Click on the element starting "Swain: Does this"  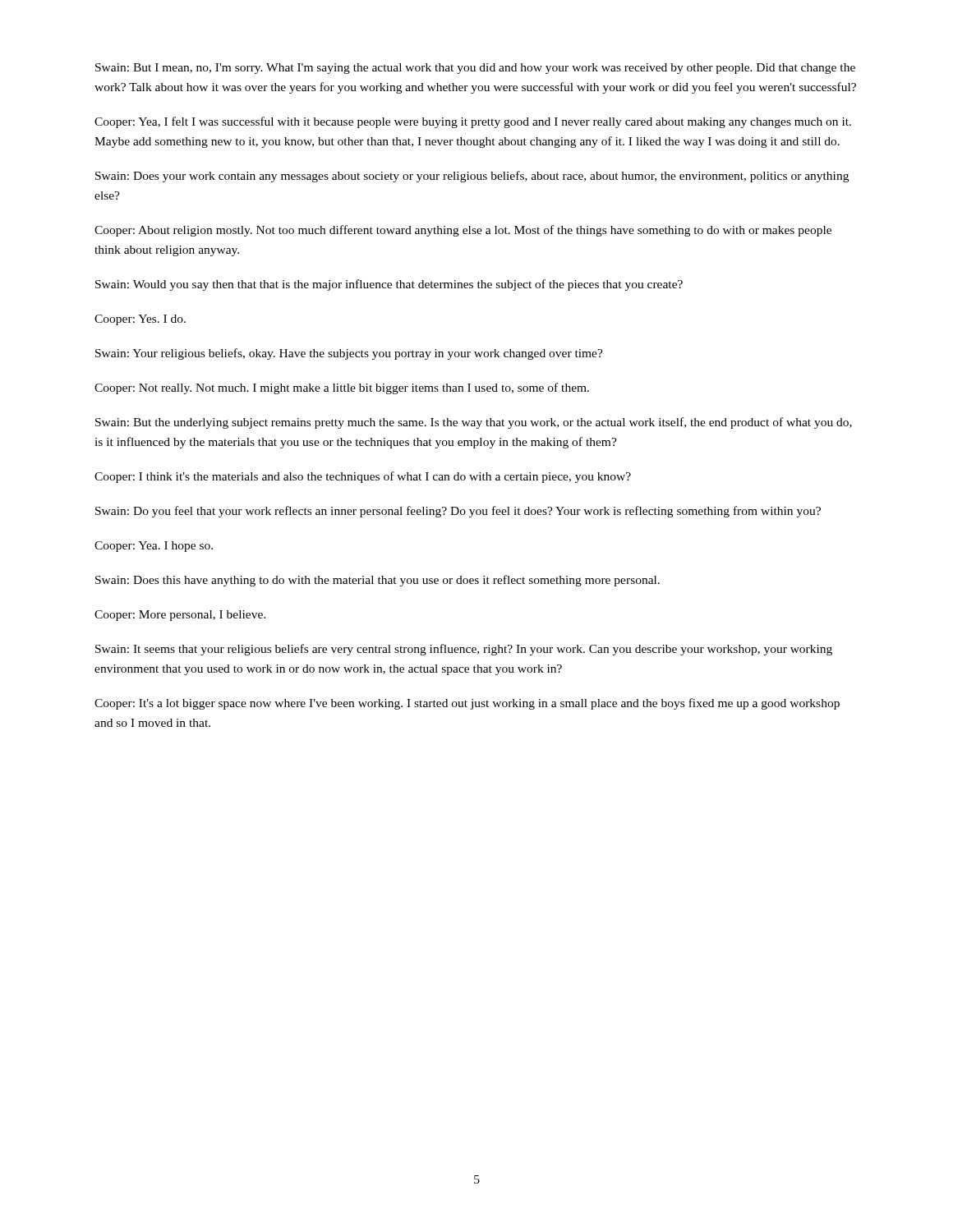pos(377,580)
